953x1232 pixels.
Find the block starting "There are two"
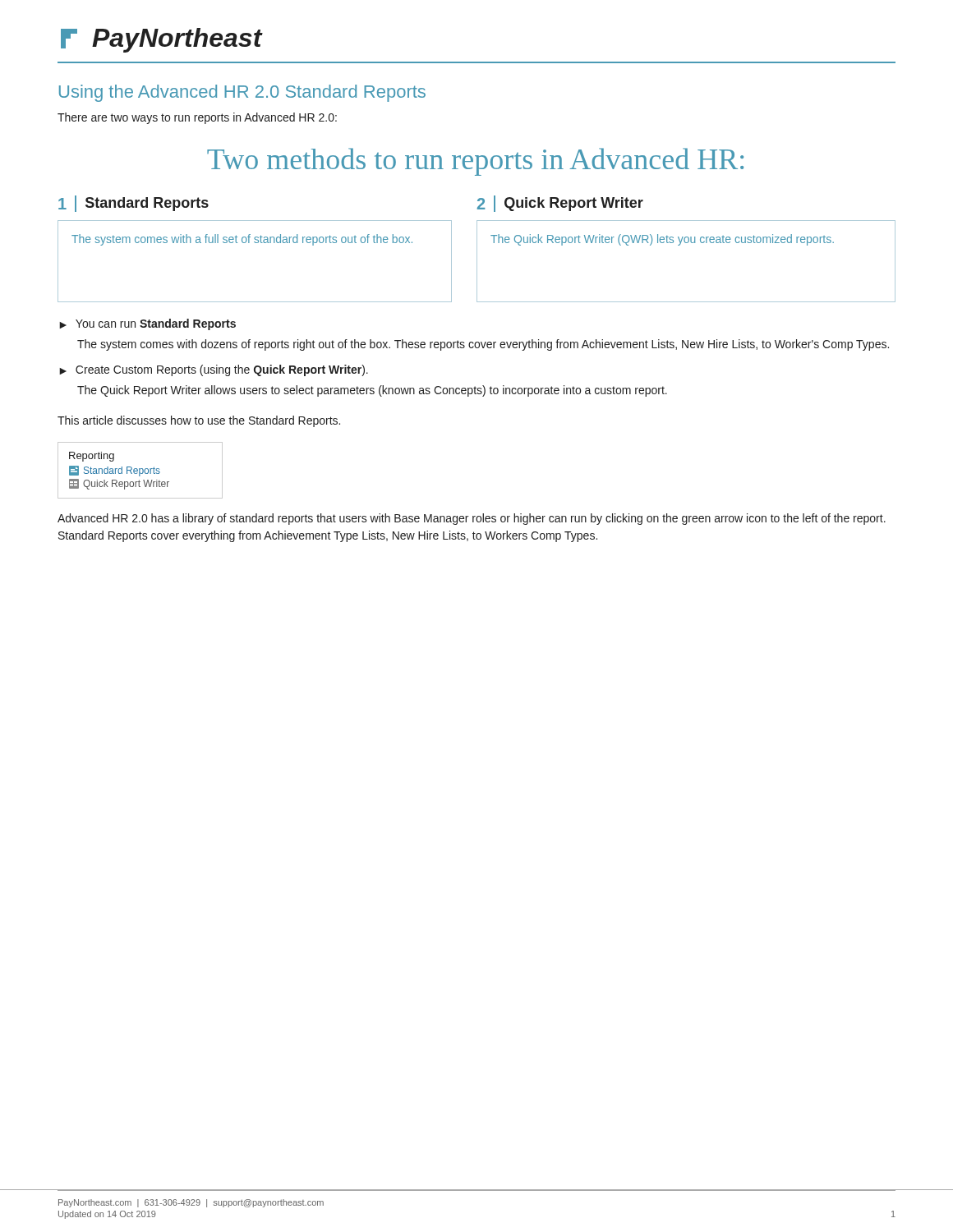pos(198,117)
